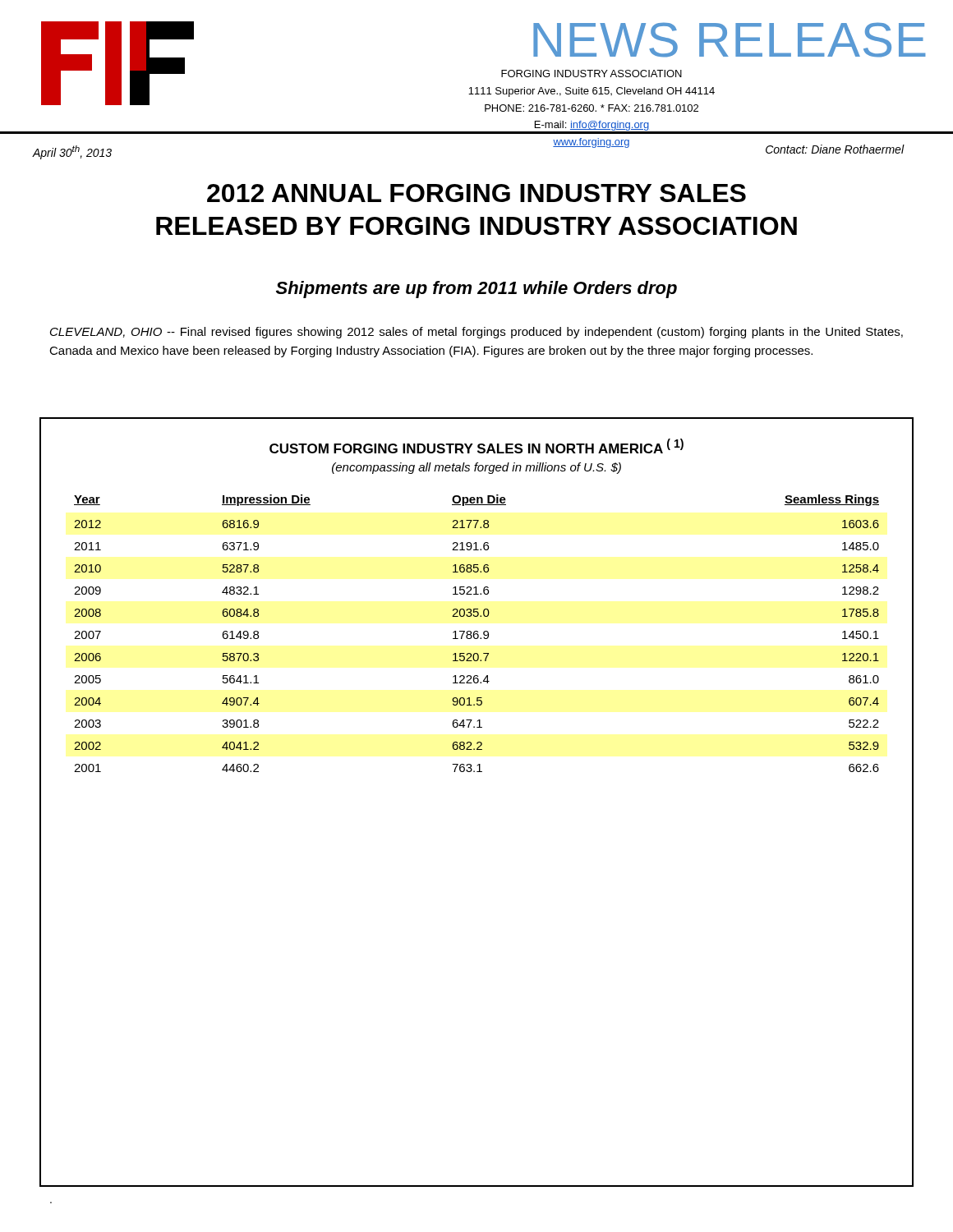Locate the table
The height and width of the screenshot is (1232, 953).
[476, 802]
